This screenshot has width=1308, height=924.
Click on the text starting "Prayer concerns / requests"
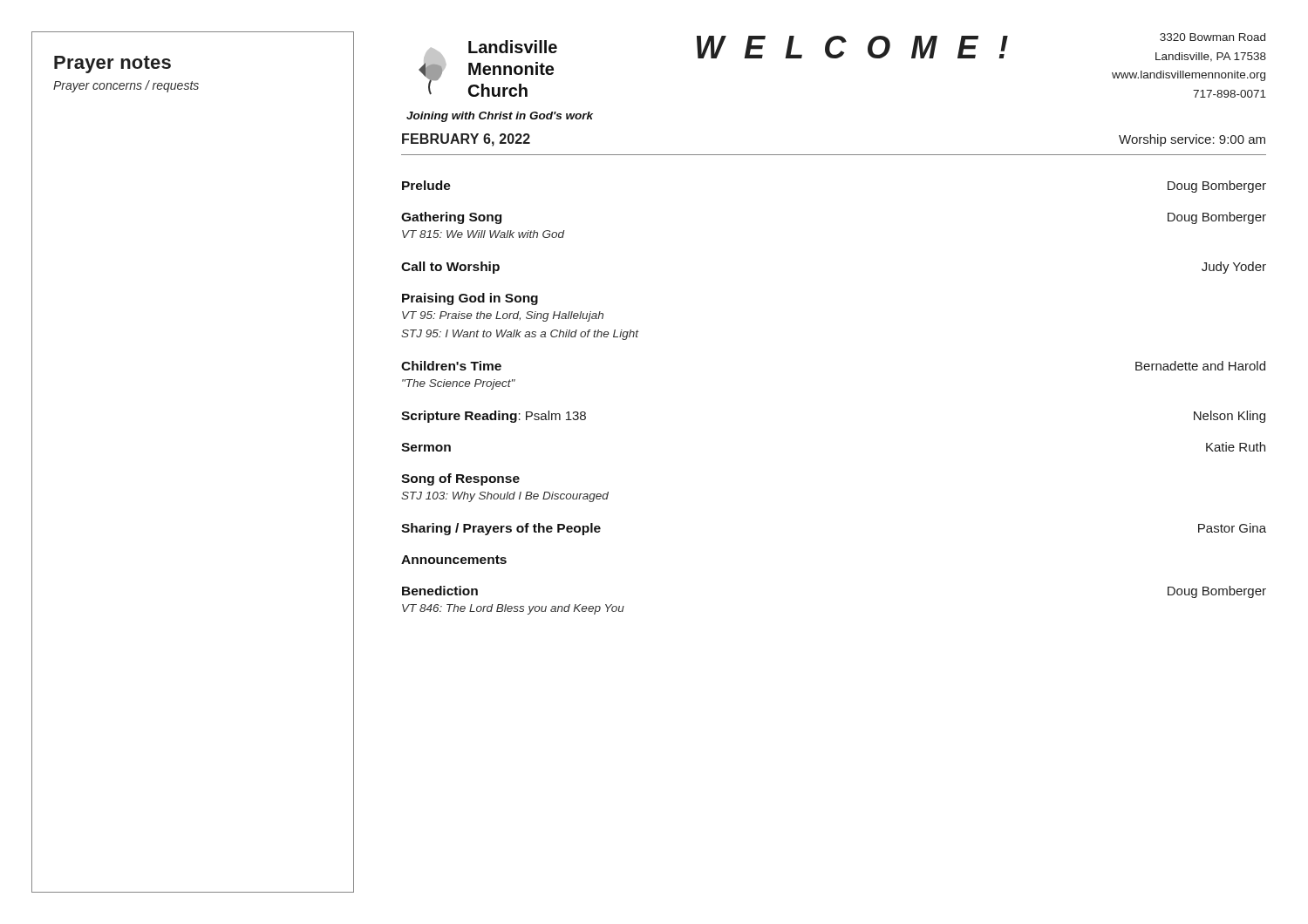click(x=126, y=85)
